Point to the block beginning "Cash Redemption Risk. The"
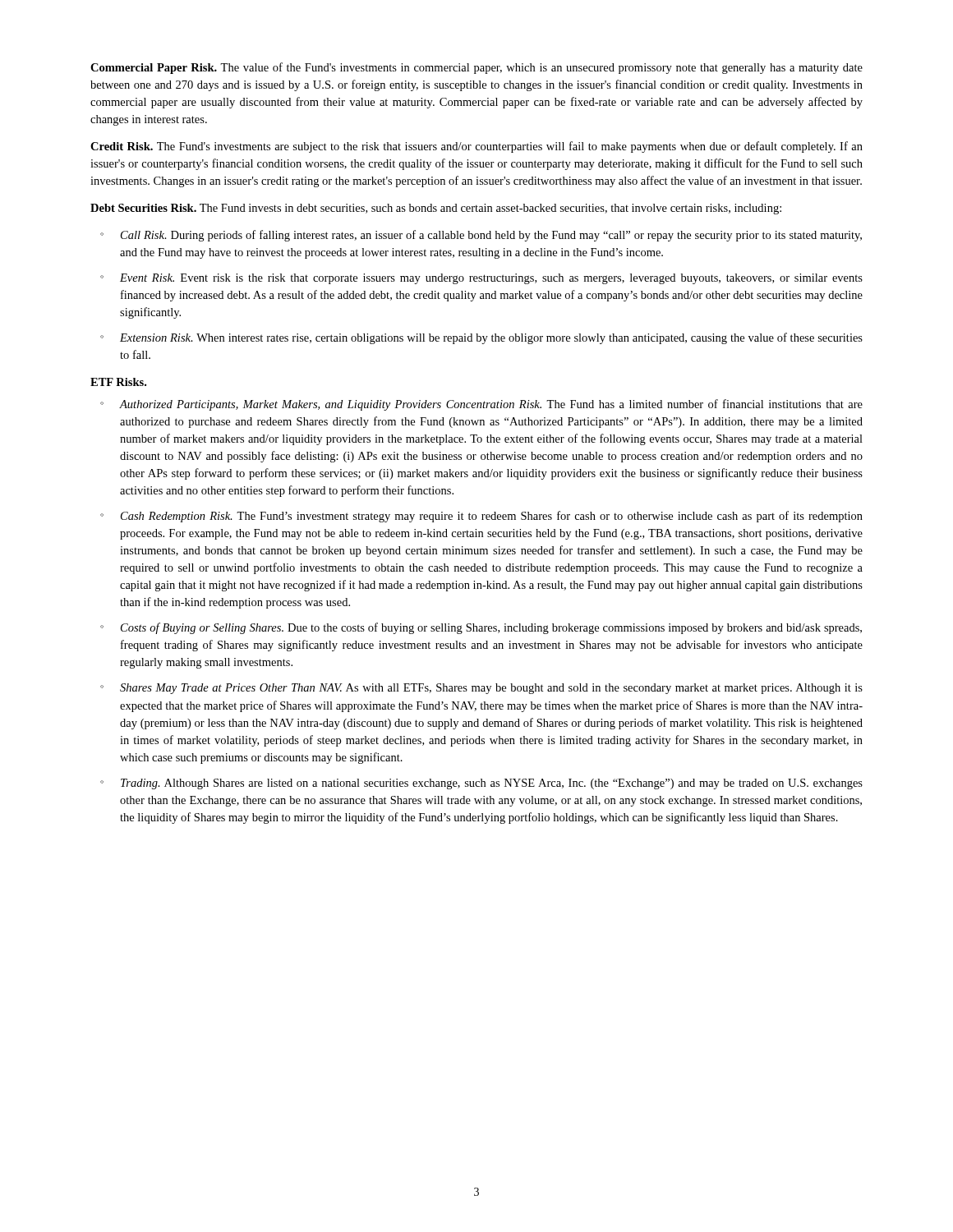953x1232 pixels. (x=491, y=559)
